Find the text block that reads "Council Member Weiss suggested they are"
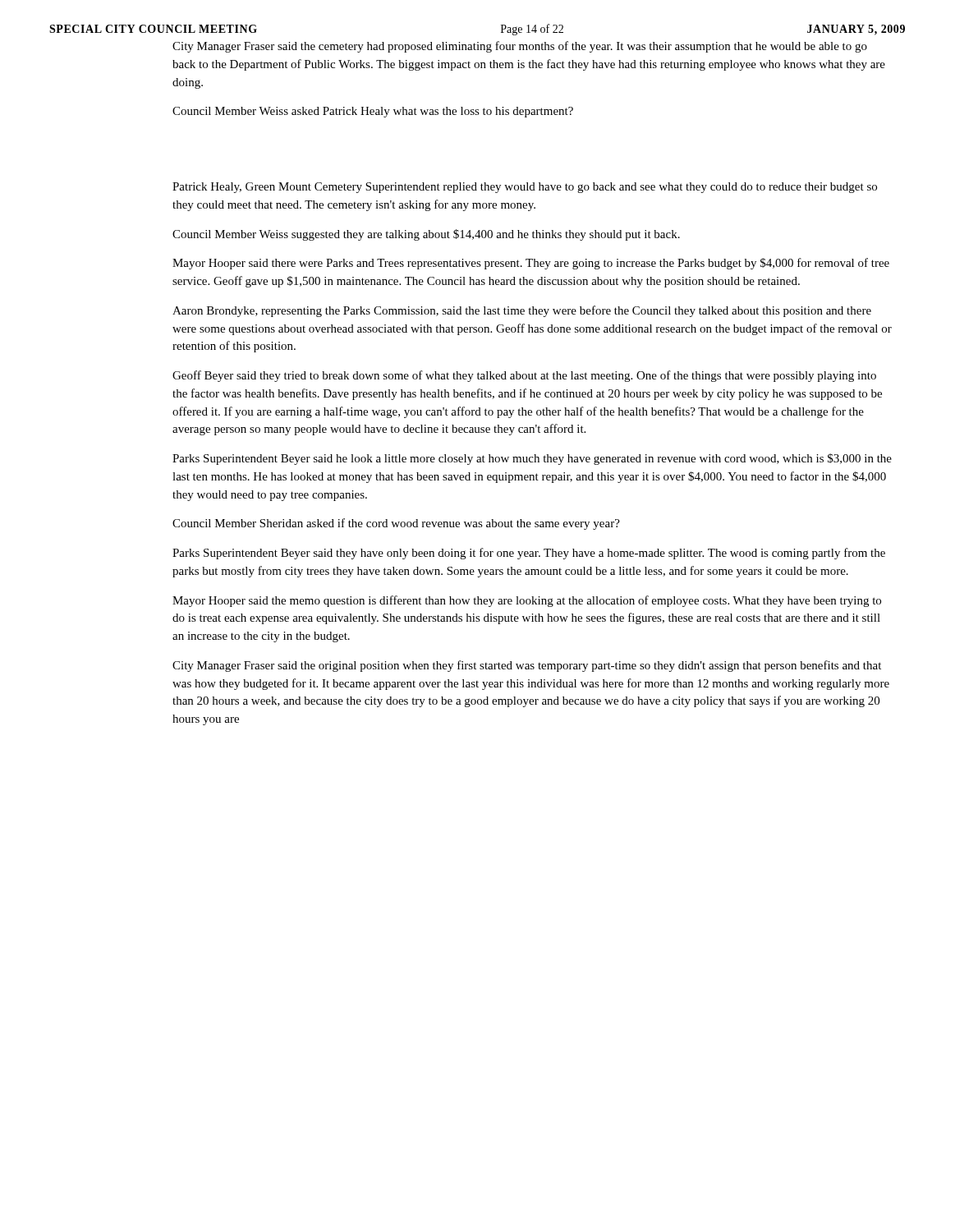955x1232 pixels. point(426,234)
